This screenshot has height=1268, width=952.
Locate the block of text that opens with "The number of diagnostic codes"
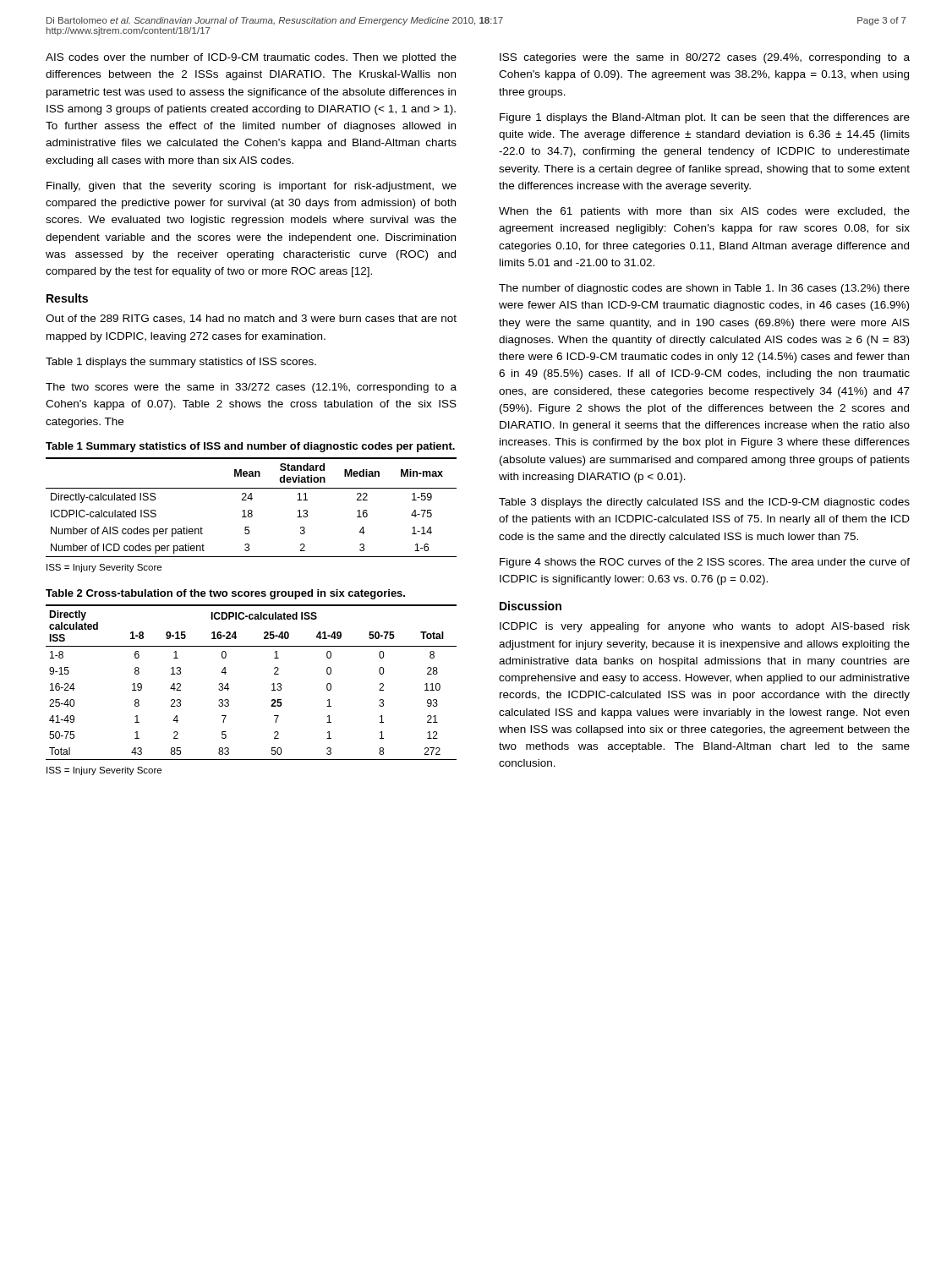(704, 382)
